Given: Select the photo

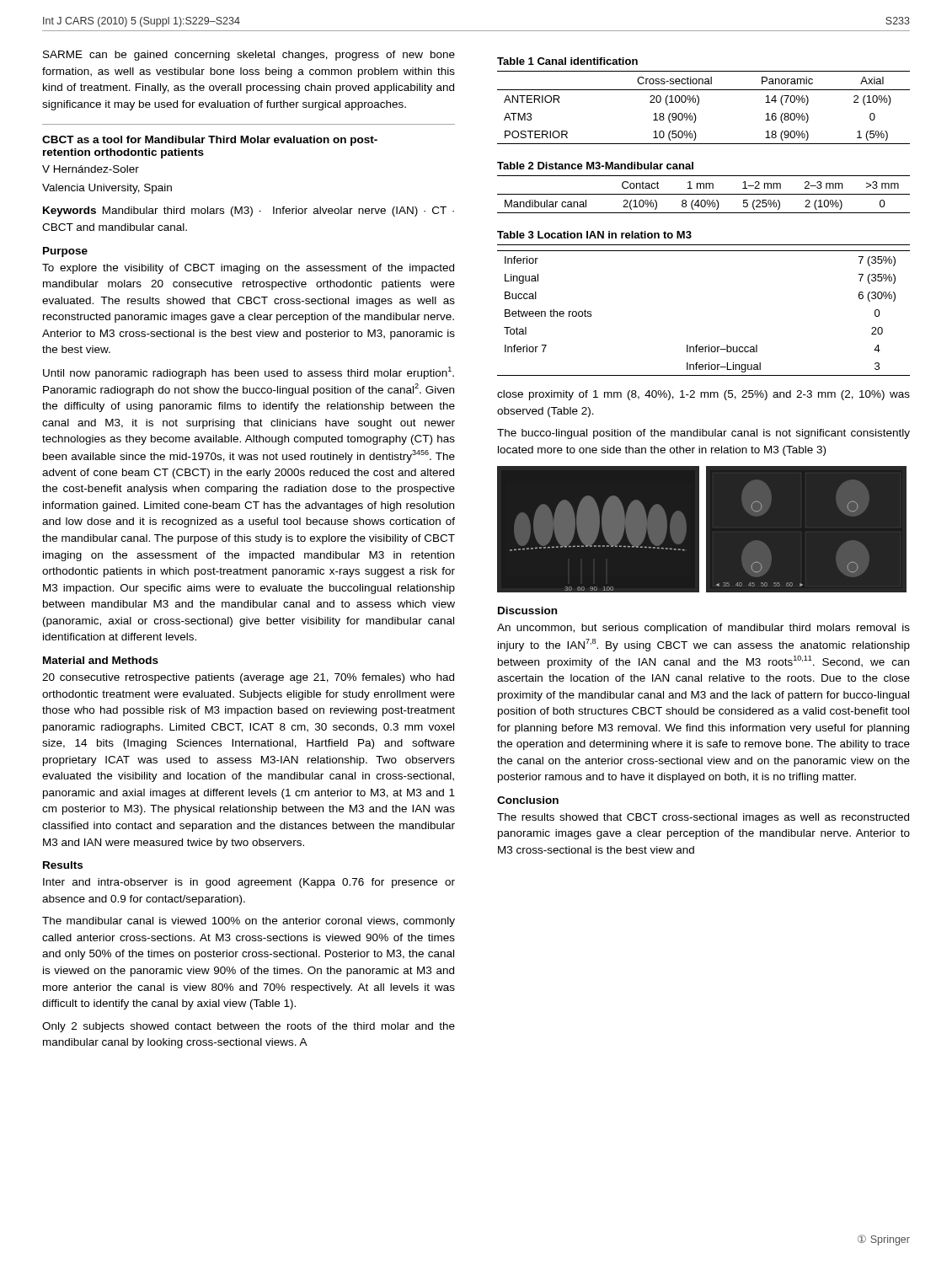Looking at the screenshot, I should (703, 529).
